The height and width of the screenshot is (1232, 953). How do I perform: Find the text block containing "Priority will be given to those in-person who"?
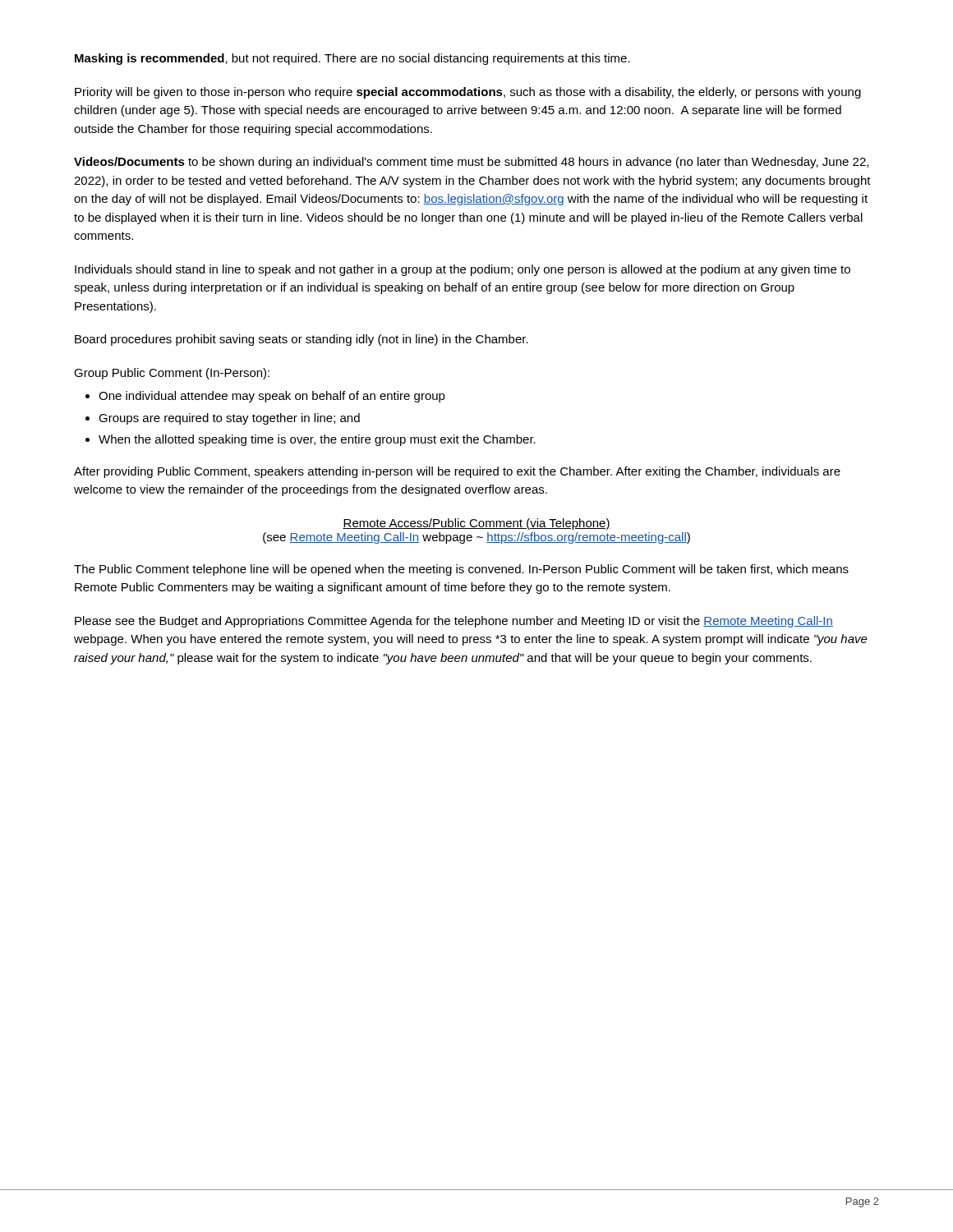(468, 110)
